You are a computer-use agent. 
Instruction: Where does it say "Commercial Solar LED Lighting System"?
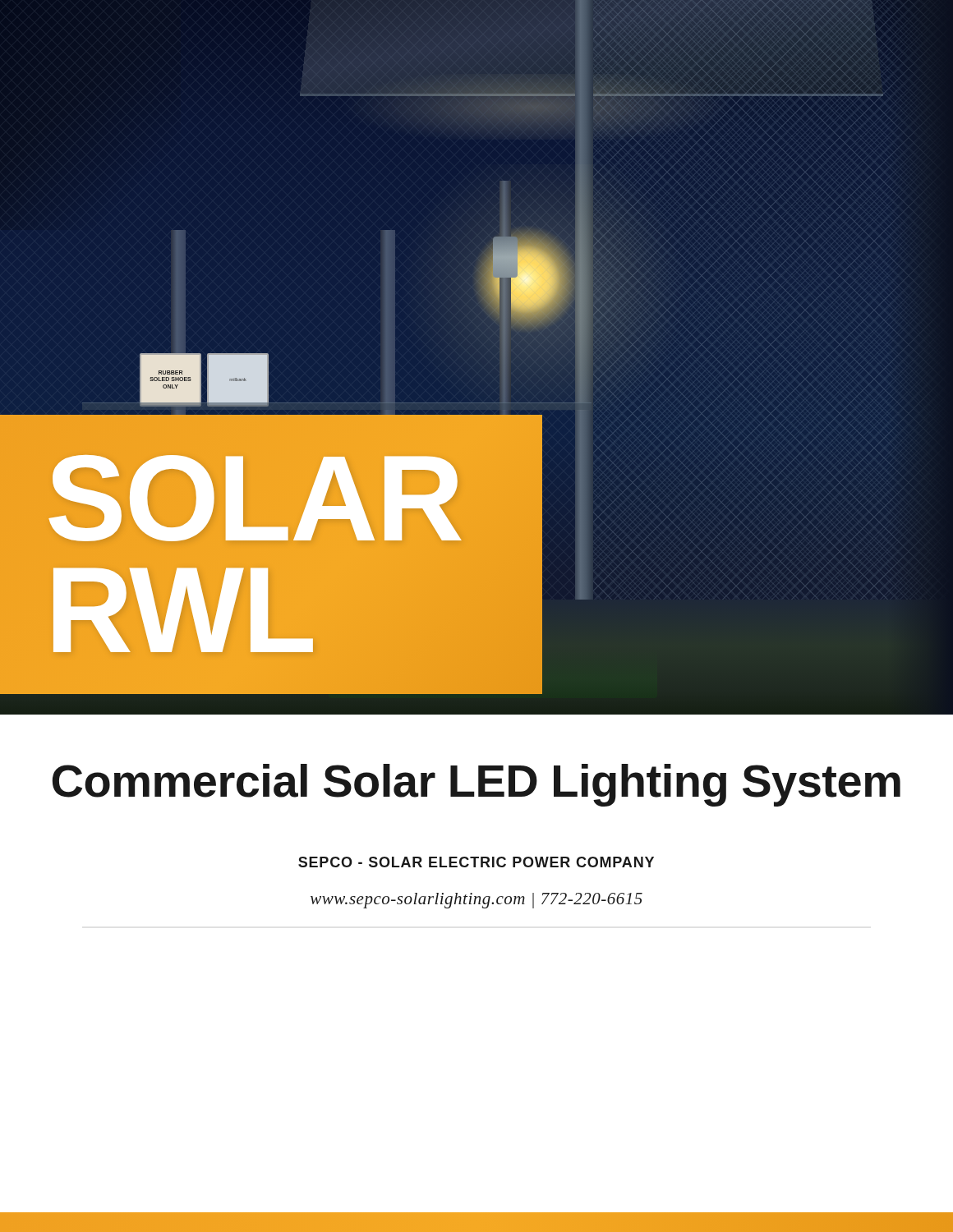click(x=476, y=781)
